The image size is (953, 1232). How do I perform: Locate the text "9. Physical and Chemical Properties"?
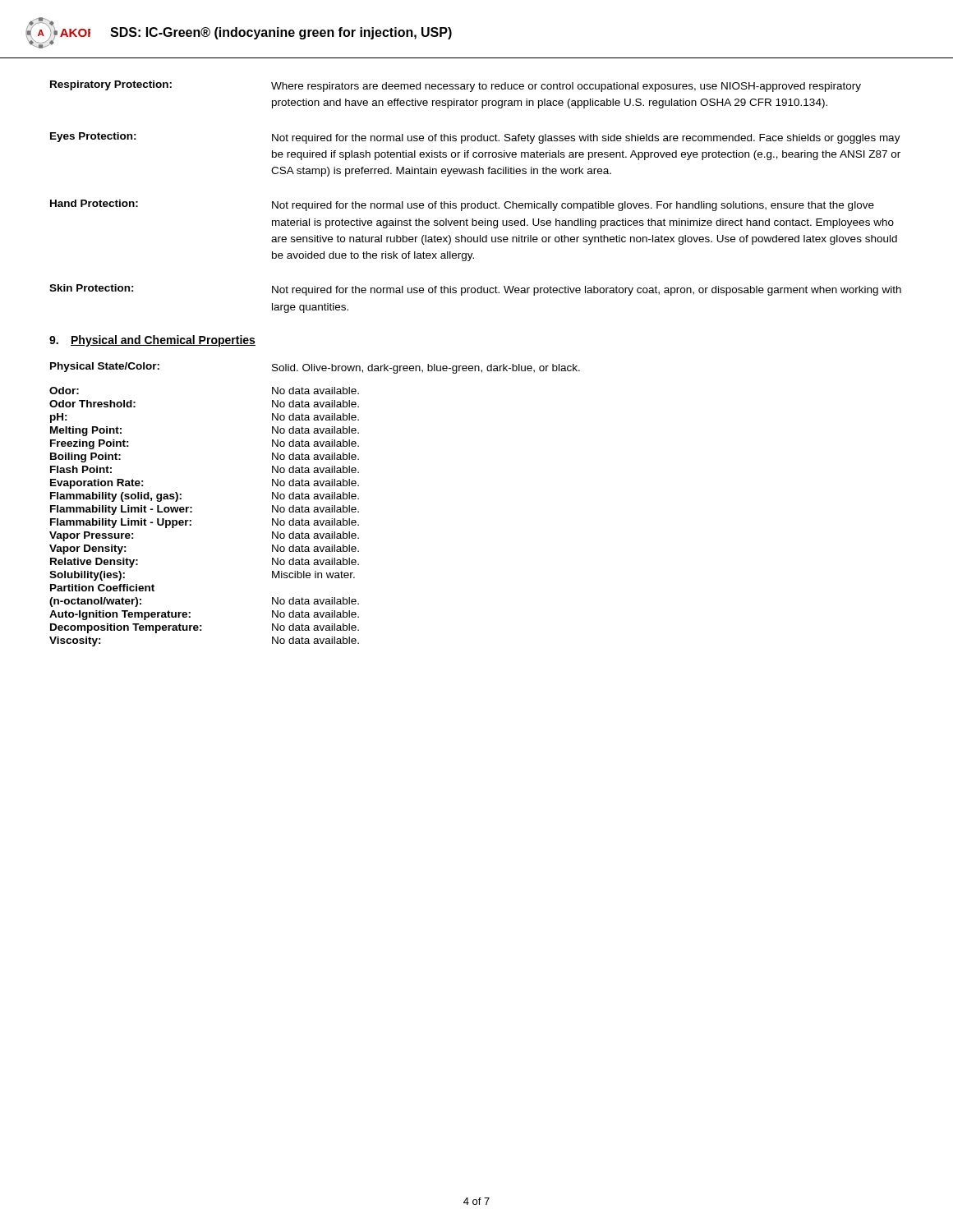pyautogui.click(x=152, y=340)
